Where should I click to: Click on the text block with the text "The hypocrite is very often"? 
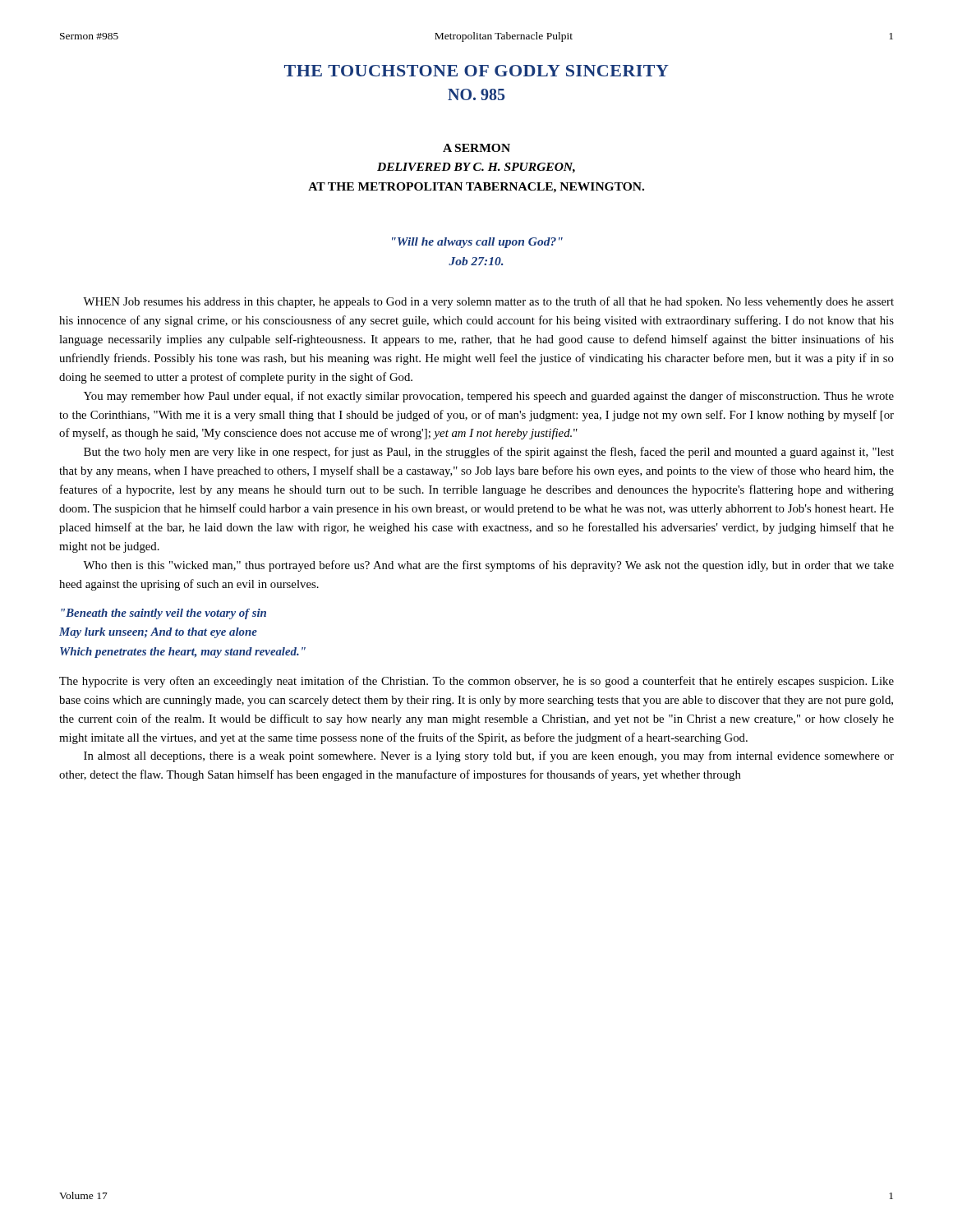476,709
